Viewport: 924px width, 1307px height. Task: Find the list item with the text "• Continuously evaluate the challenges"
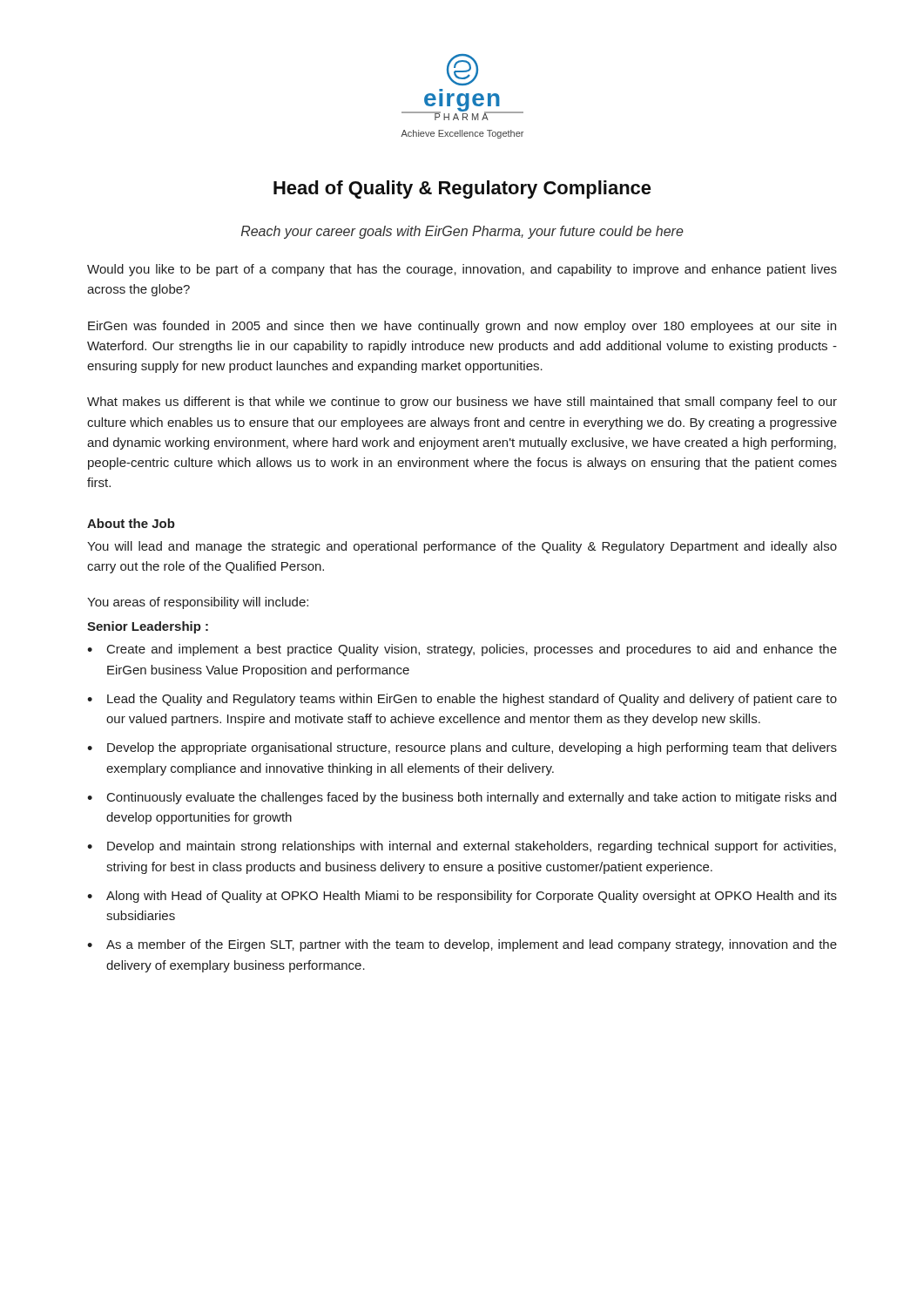click(462, 807)
